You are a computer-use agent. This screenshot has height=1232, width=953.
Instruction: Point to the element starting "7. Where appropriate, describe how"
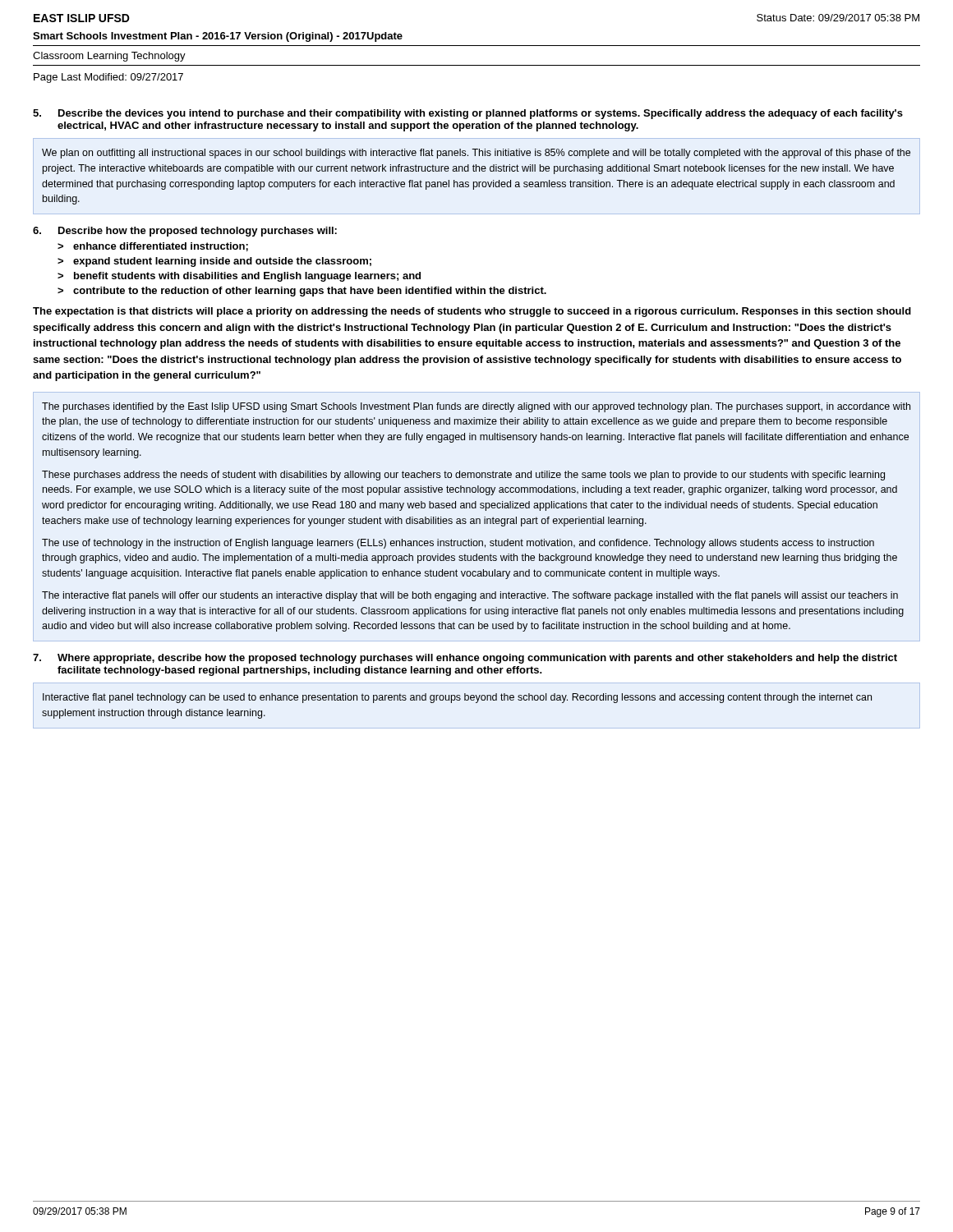(476, 664)
